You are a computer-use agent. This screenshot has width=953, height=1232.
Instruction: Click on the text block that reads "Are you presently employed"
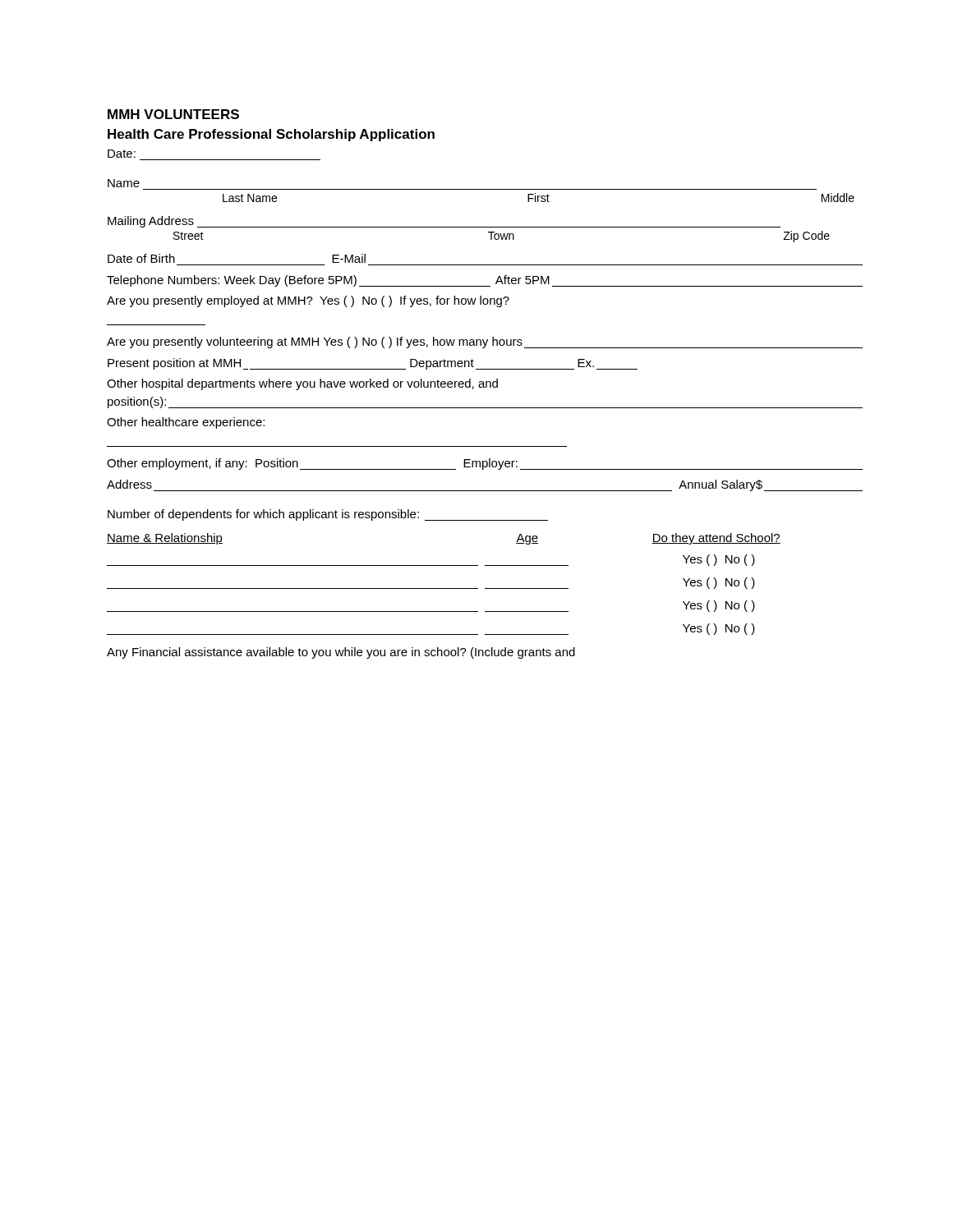point(308,300)
